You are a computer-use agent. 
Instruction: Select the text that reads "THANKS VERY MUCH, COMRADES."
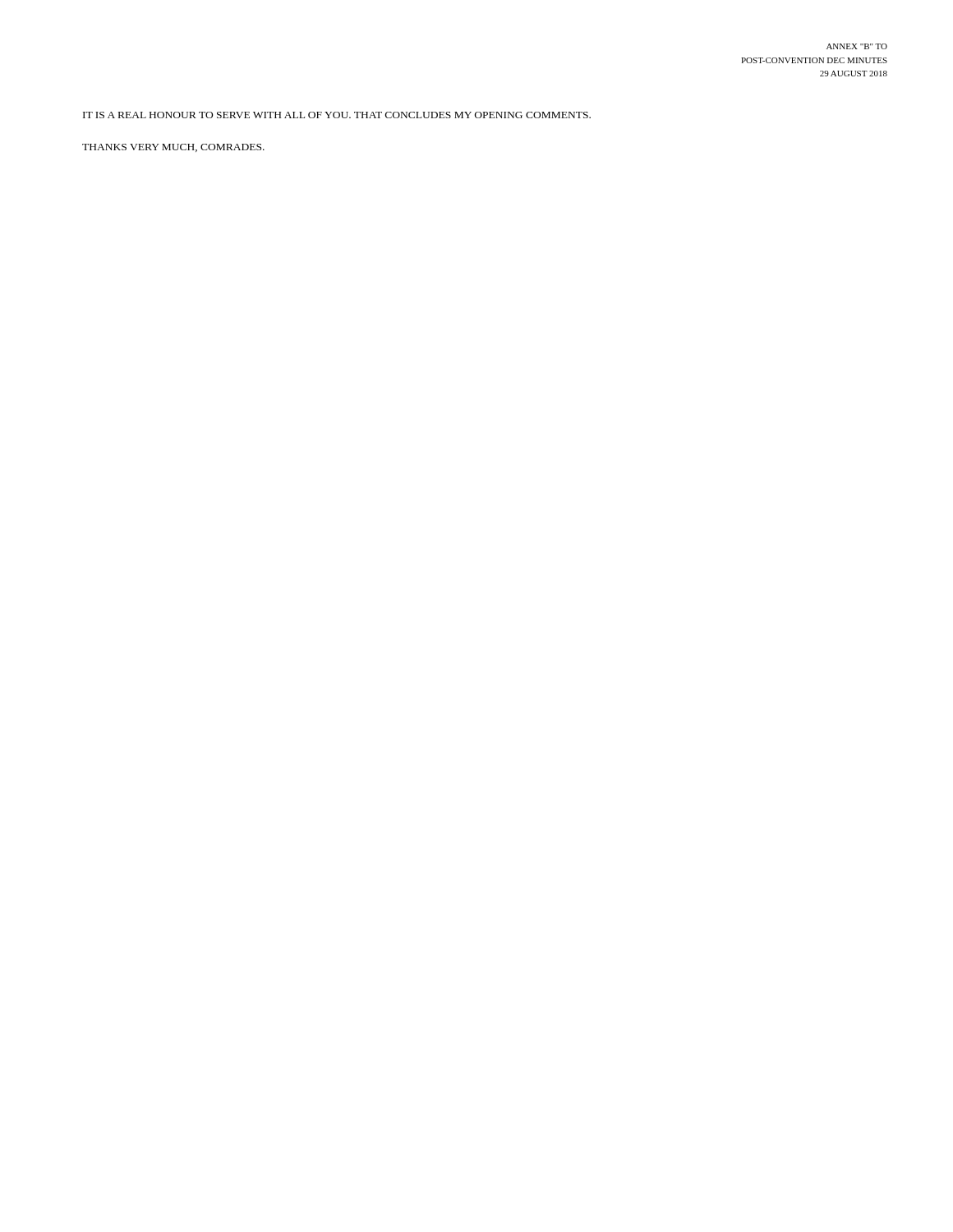pos(173,146)
